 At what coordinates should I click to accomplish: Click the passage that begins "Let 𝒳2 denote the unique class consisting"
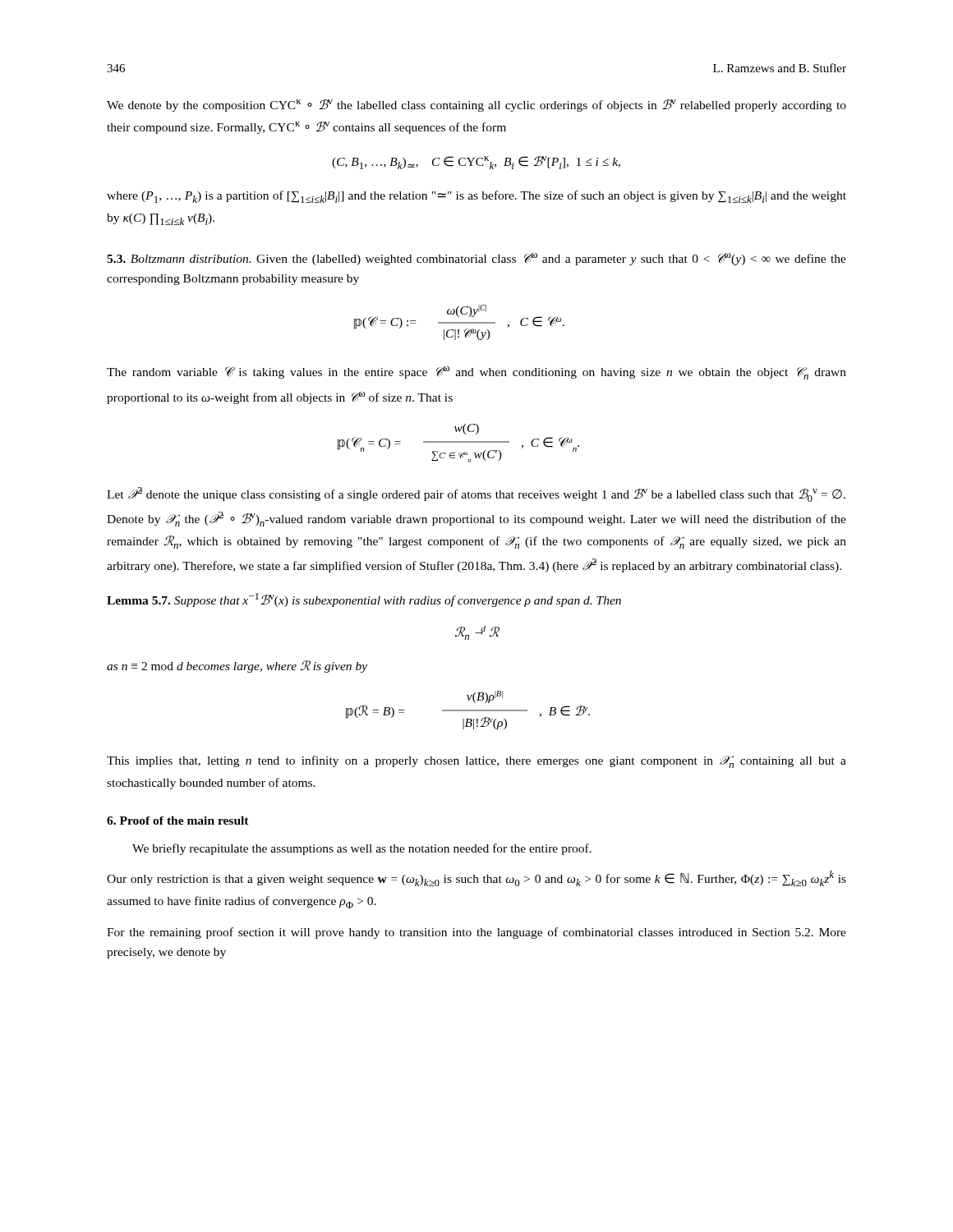(476, 529)
